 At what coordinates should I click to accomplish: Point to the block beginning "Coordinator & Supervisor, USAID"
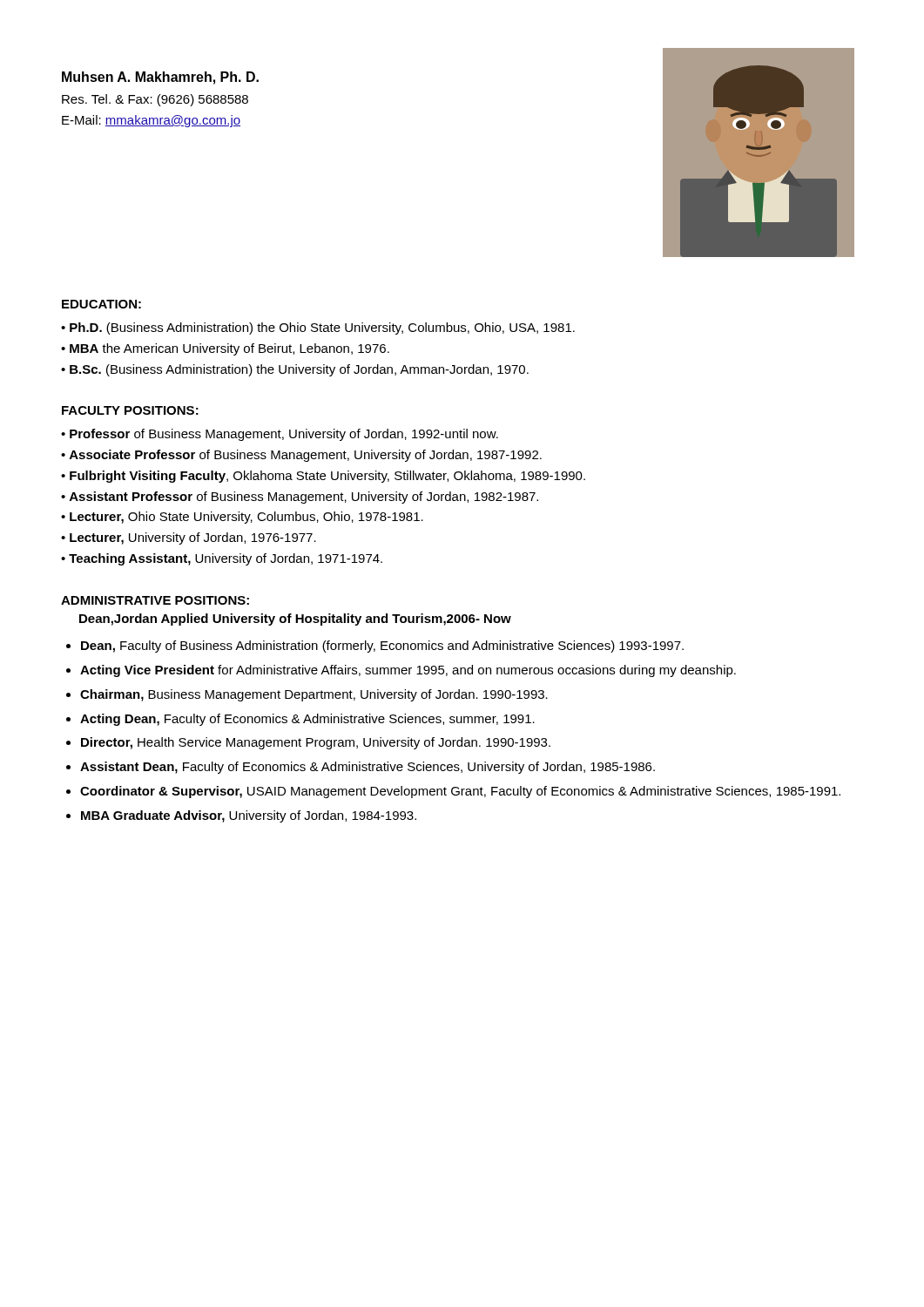coord(461,791)
